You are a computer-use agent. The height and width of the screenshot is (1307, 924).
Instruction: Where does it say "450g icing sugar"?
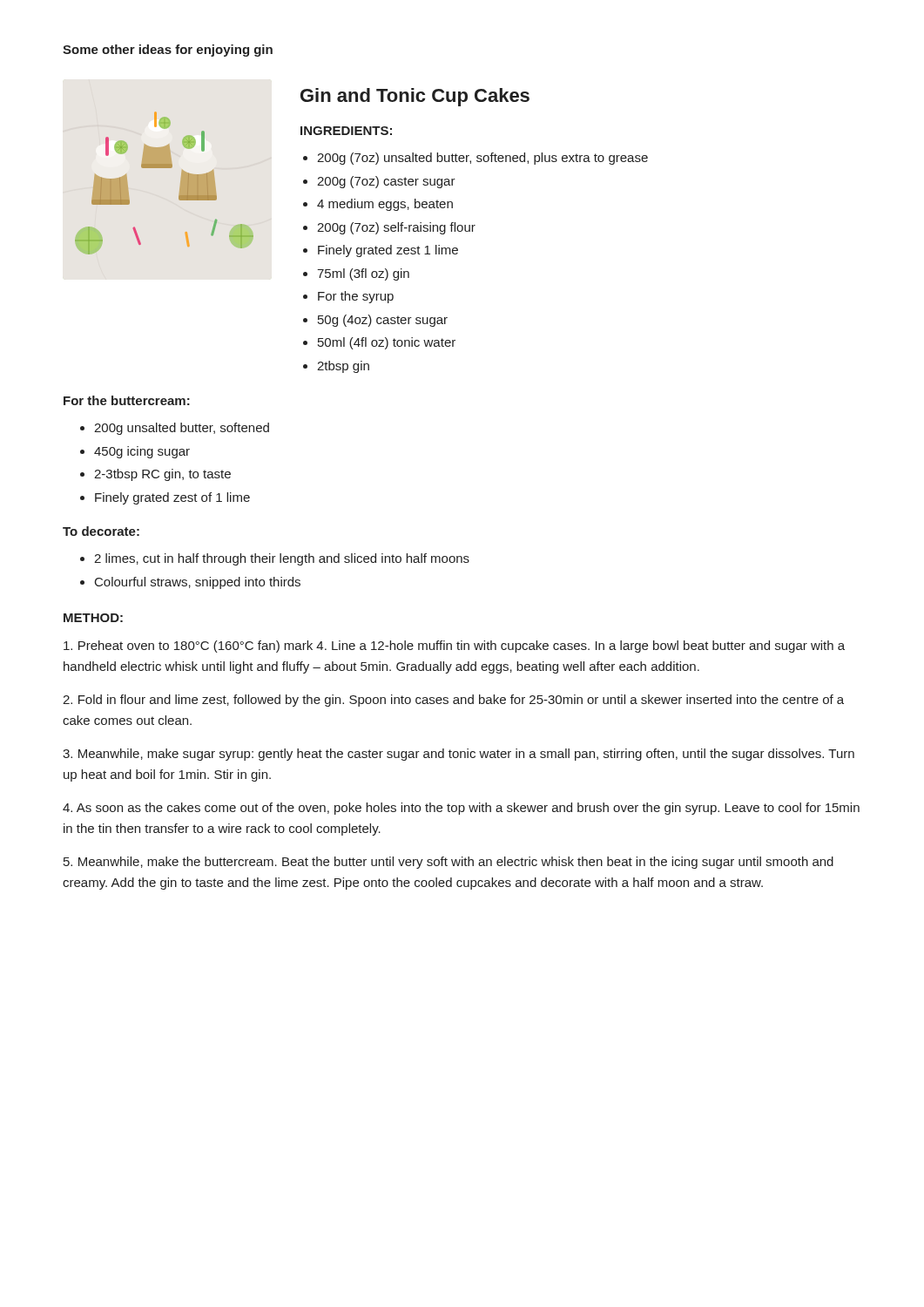coord(142,450)
